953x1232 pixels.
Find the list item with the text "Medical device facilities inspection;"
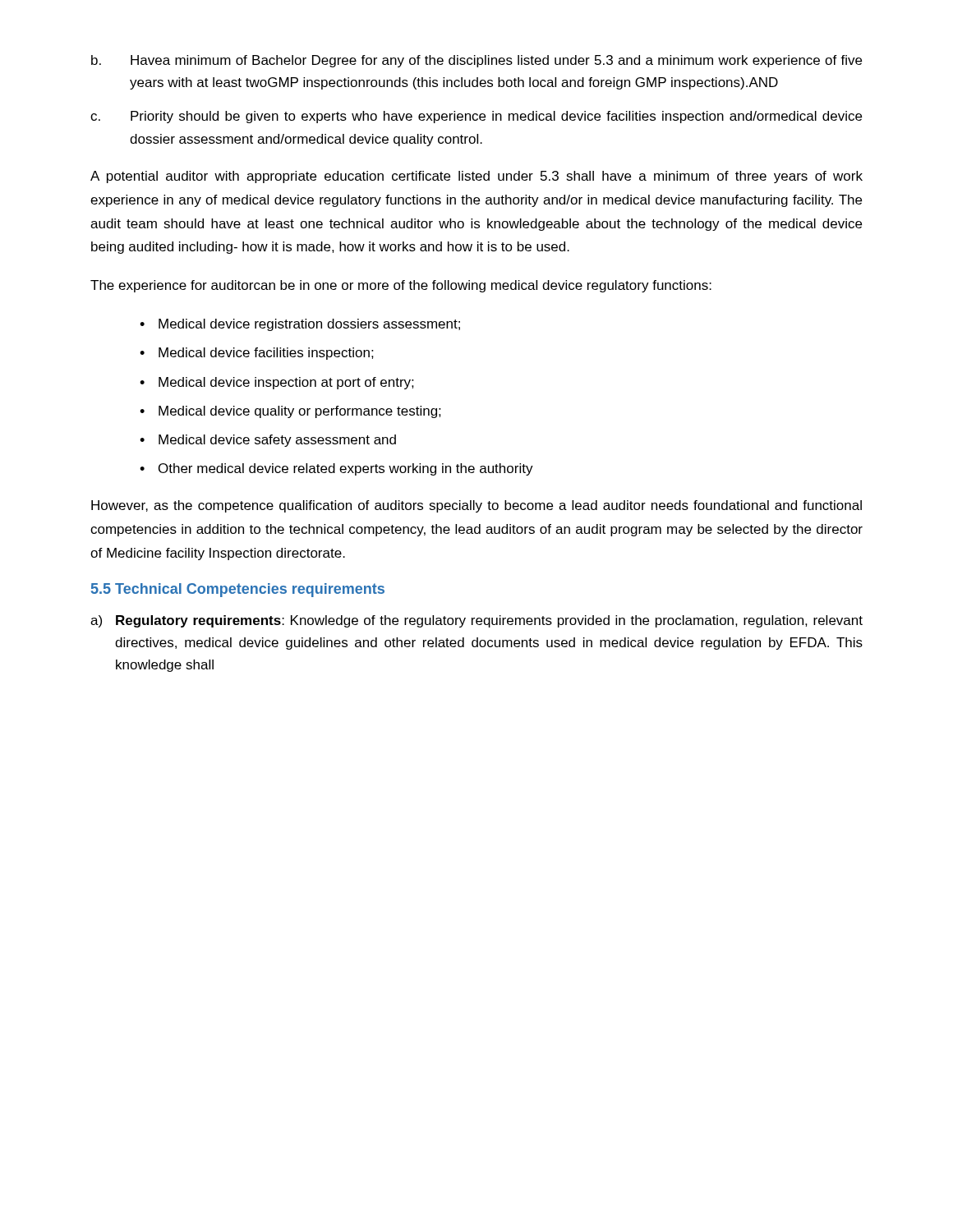pos(266,353)
